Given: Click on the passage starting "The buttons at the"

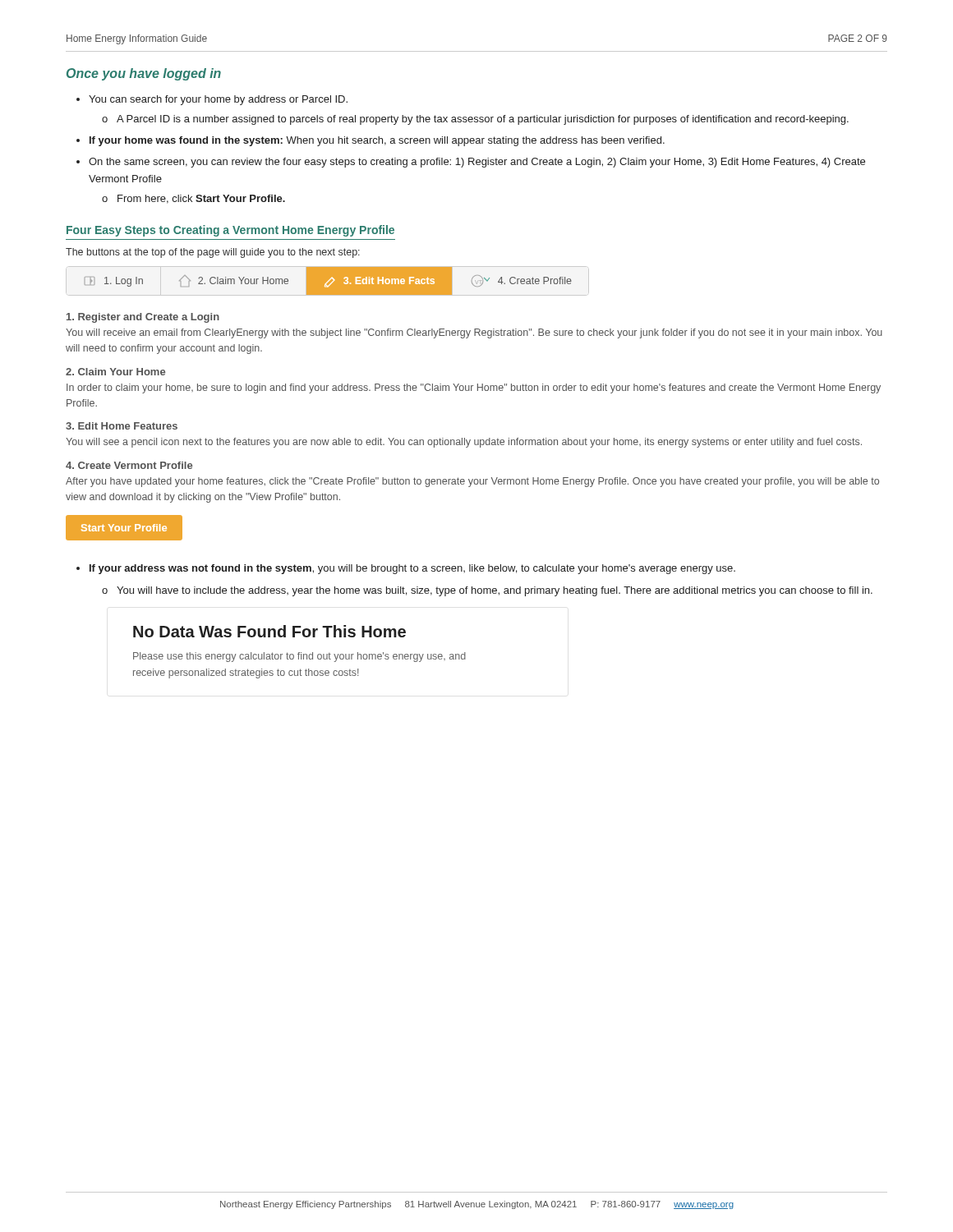Looking at the screenshot, I should [x=213, y=252].
